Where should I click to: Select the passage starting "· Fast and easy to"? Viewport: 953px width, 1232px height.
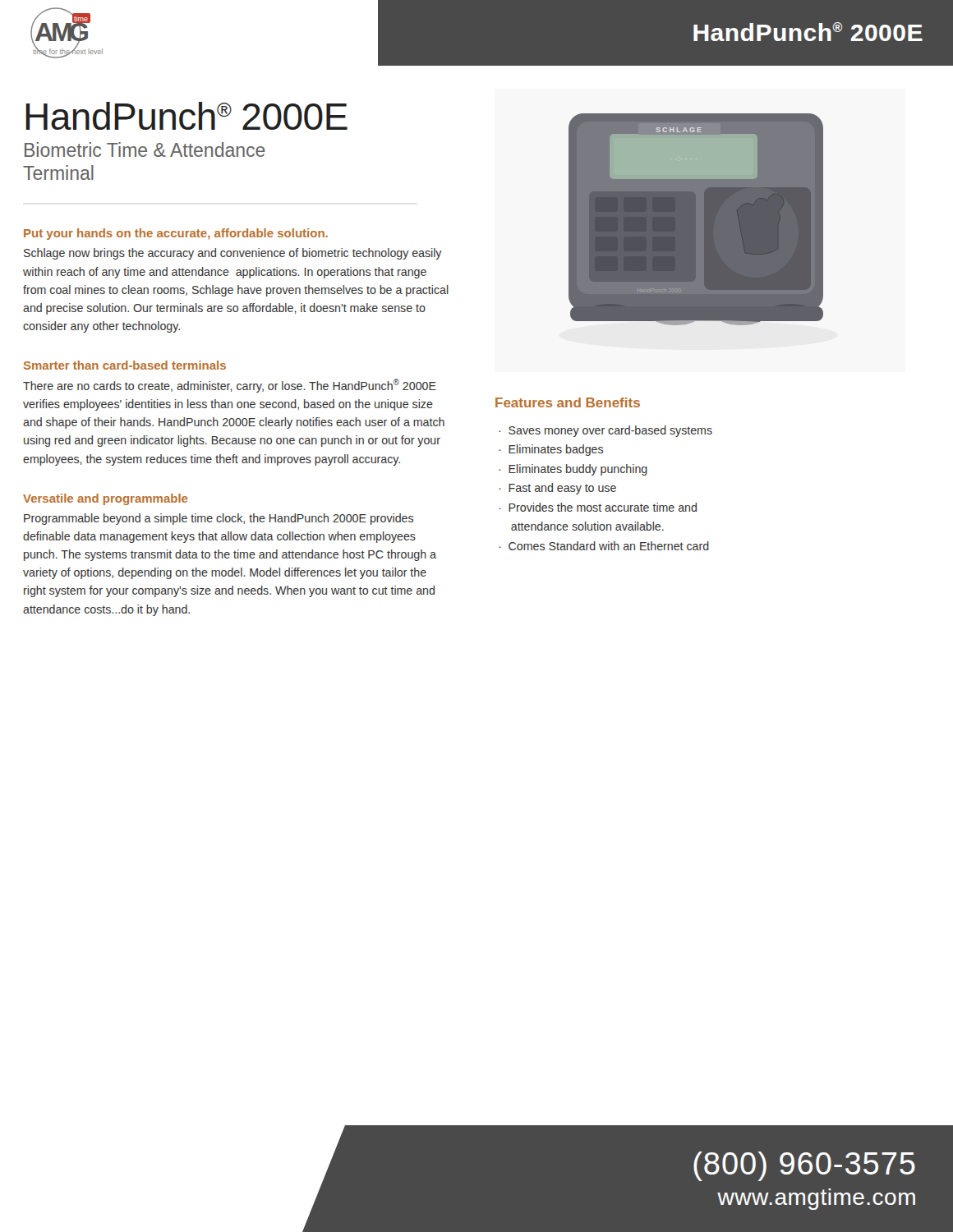(557, 488)
